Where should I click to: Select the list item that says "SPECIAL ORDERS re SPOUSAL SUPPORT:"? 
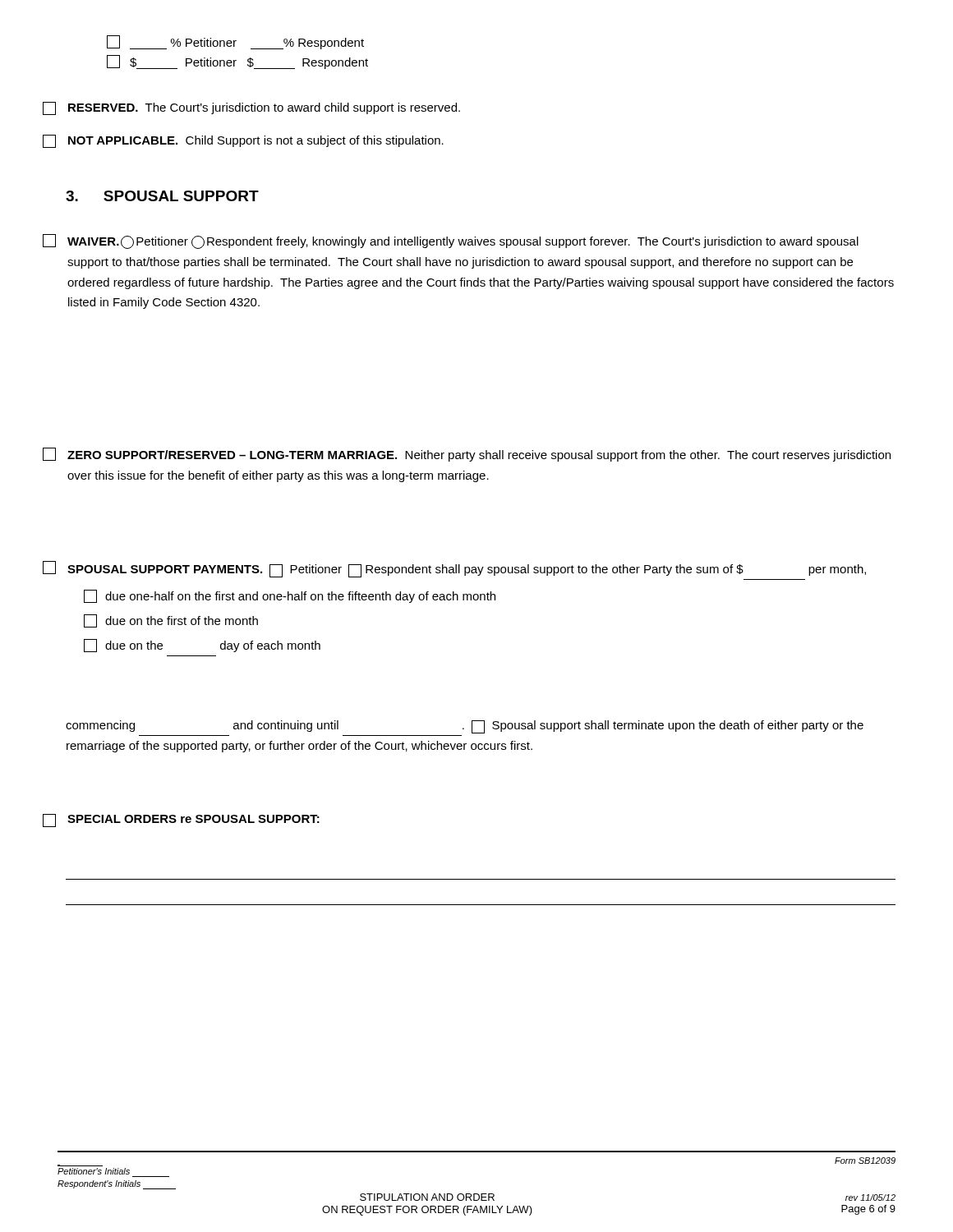(x=194, y=818)
